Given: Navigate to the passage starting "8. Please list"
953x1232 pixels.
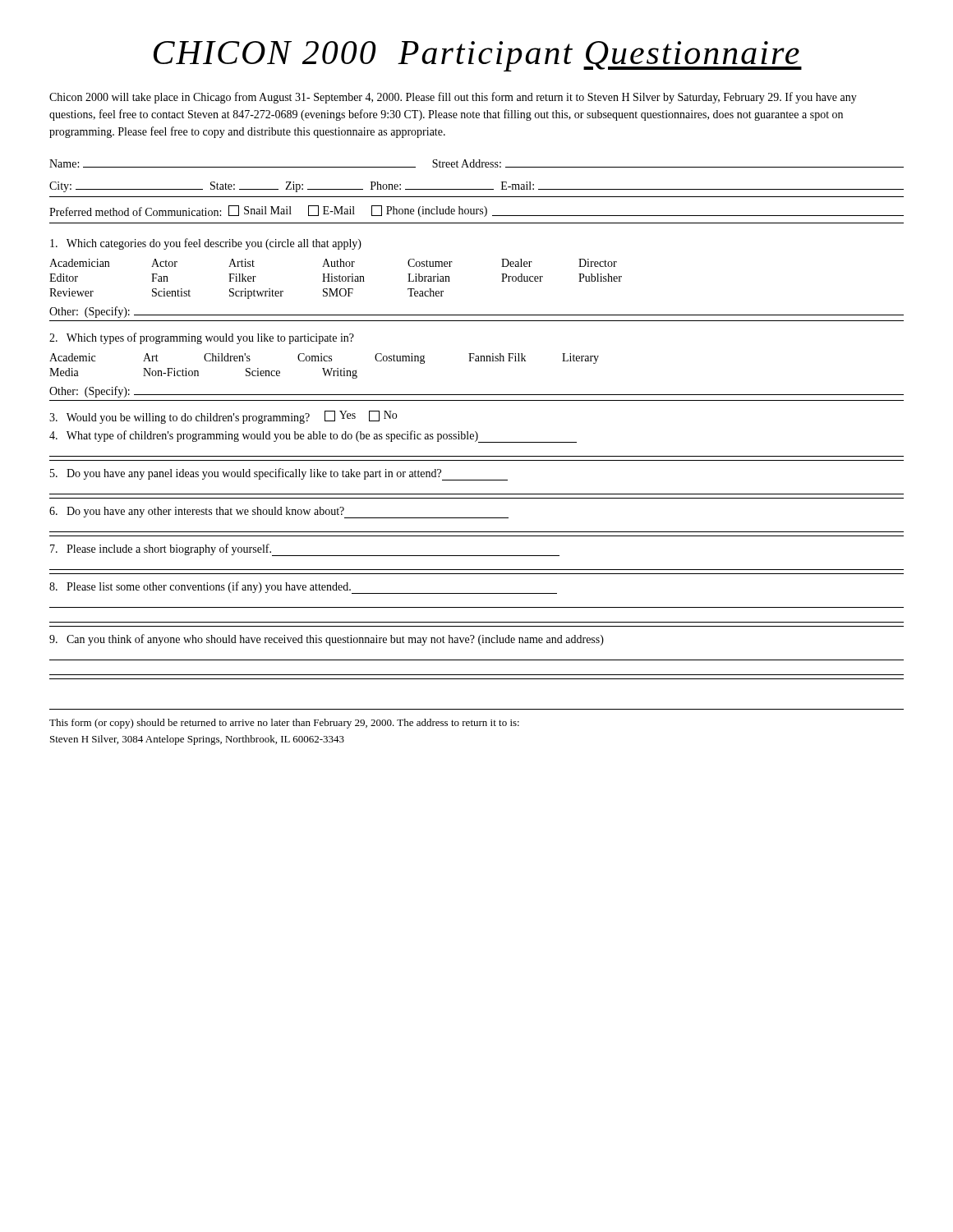Looking at the screenshot, I should [x=303, y=587].
